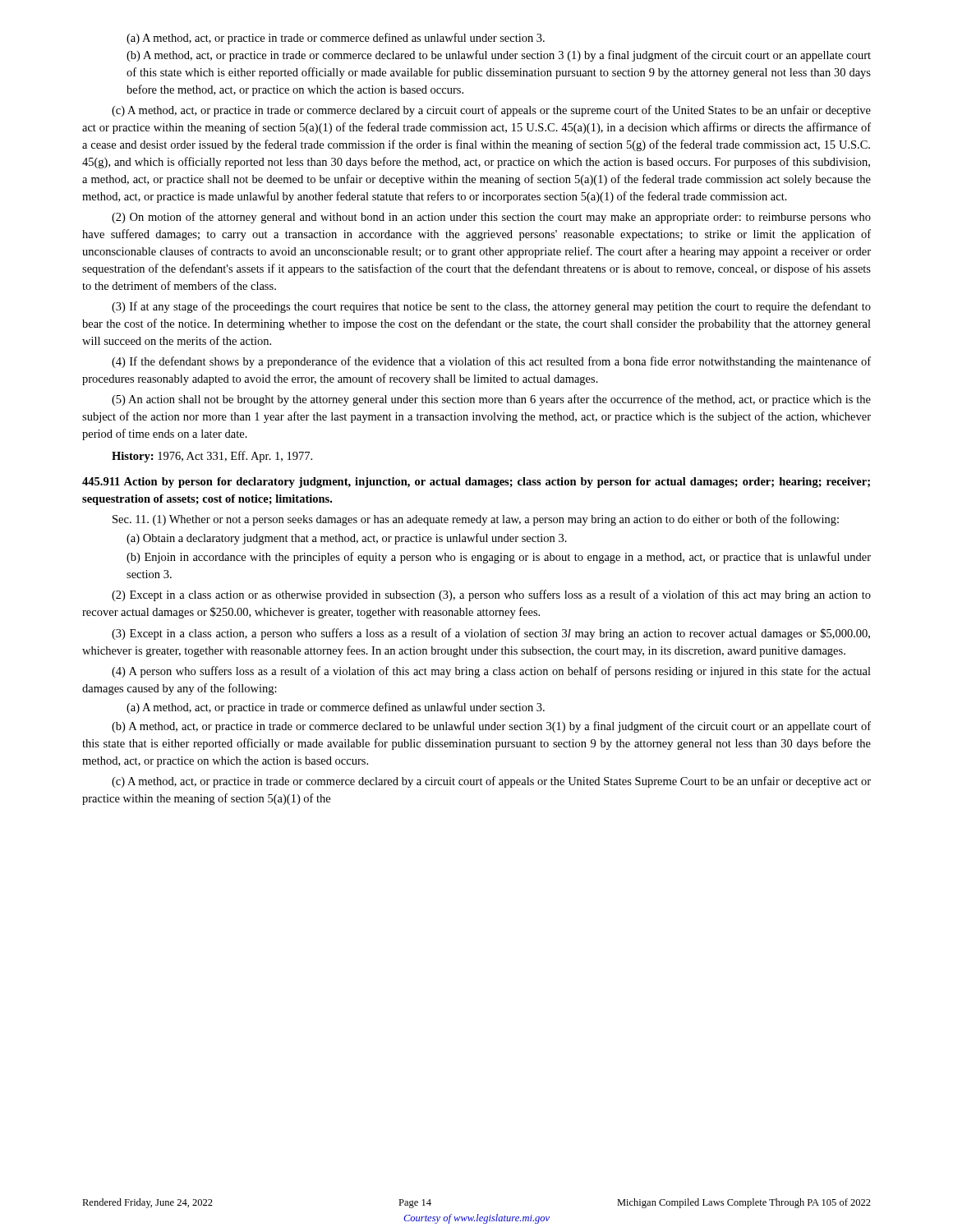Click the passage that begins "Sec. 11. (1) Whether or not a person"
The width and height of the screenshot is (953, 1232).
[476, 520]
